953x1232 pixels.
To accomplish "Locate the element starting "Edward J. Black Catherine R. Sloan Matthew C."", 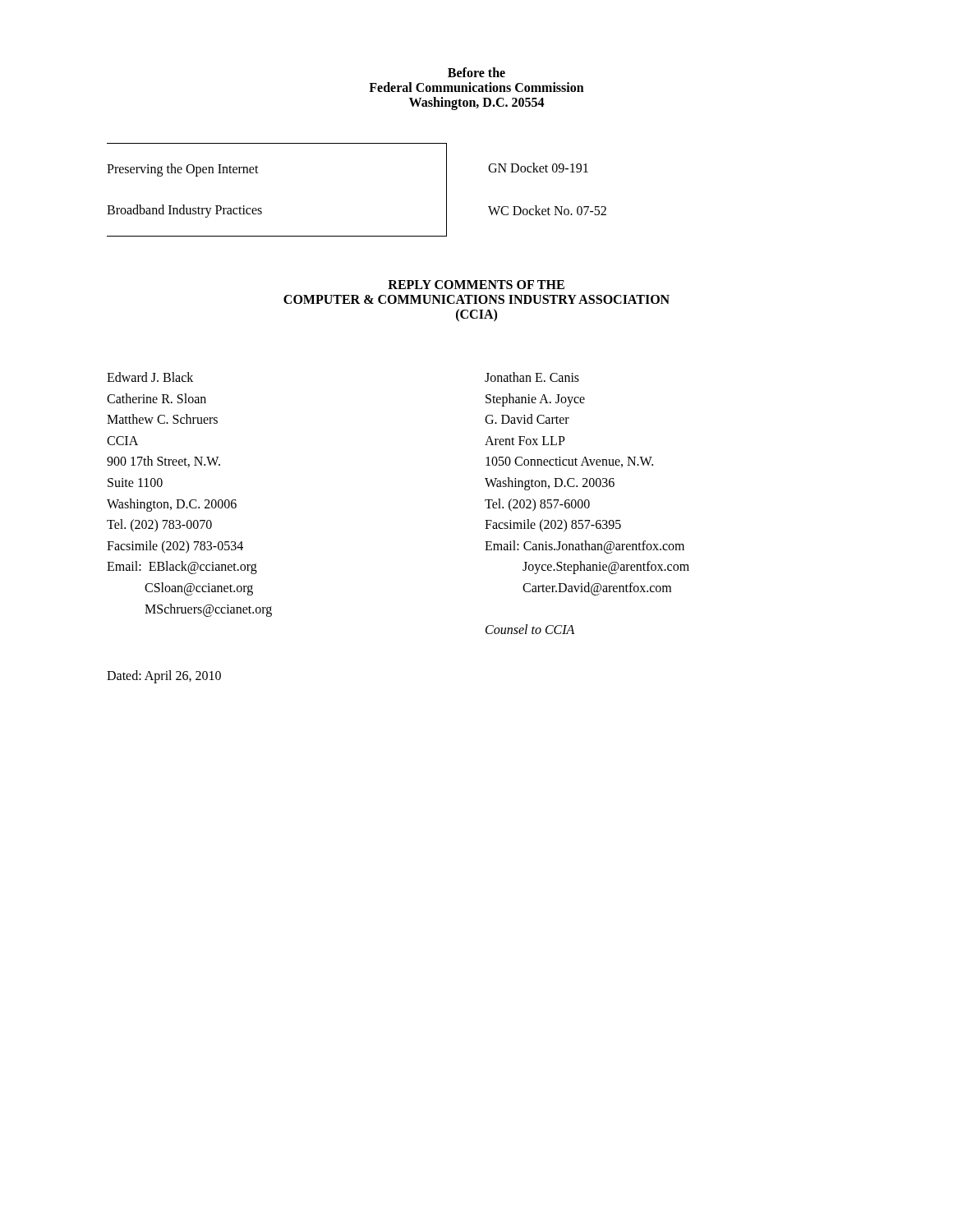I will (190, 493).
